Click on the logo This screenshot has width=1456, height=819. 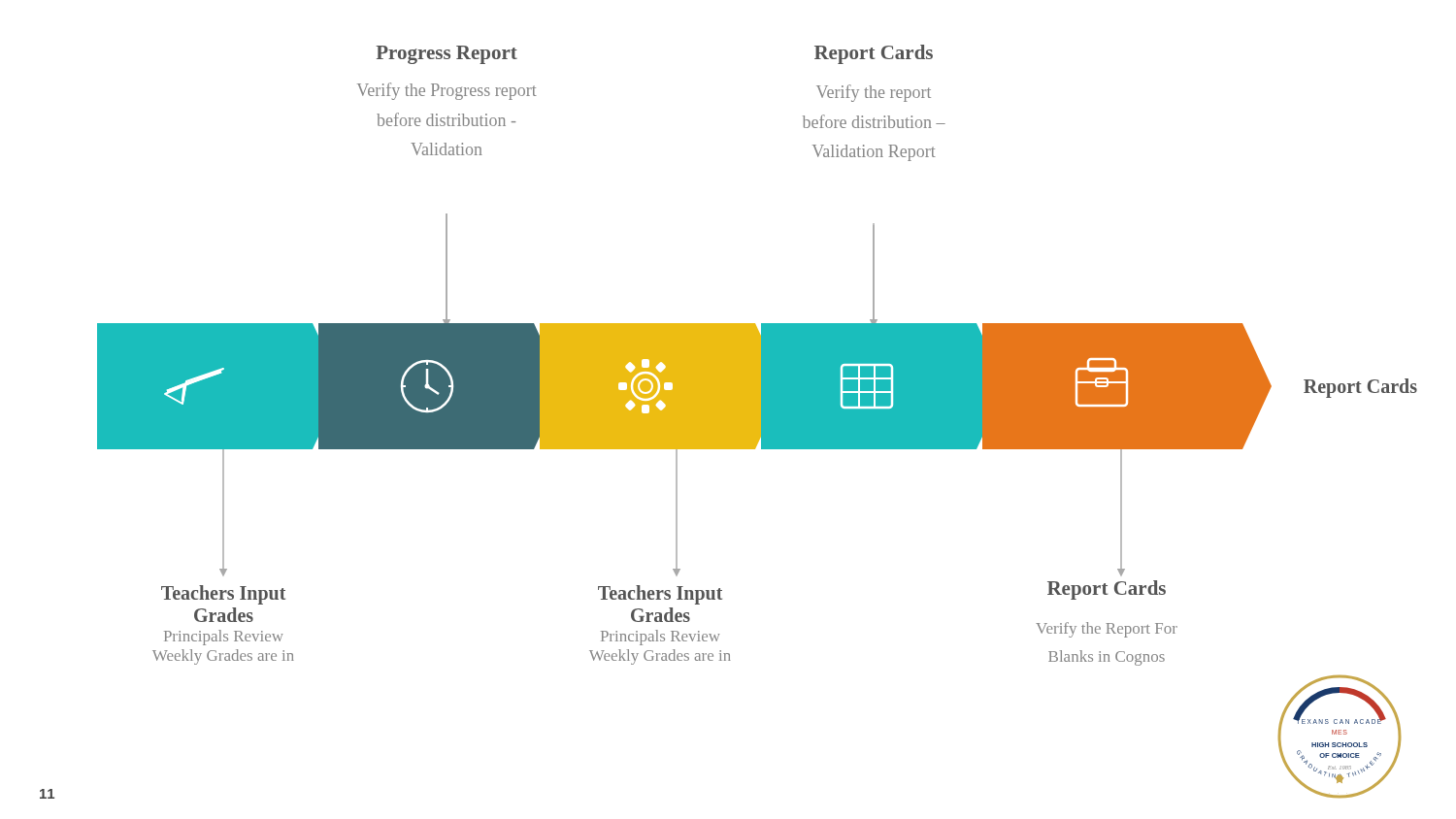coord(1340,737)
